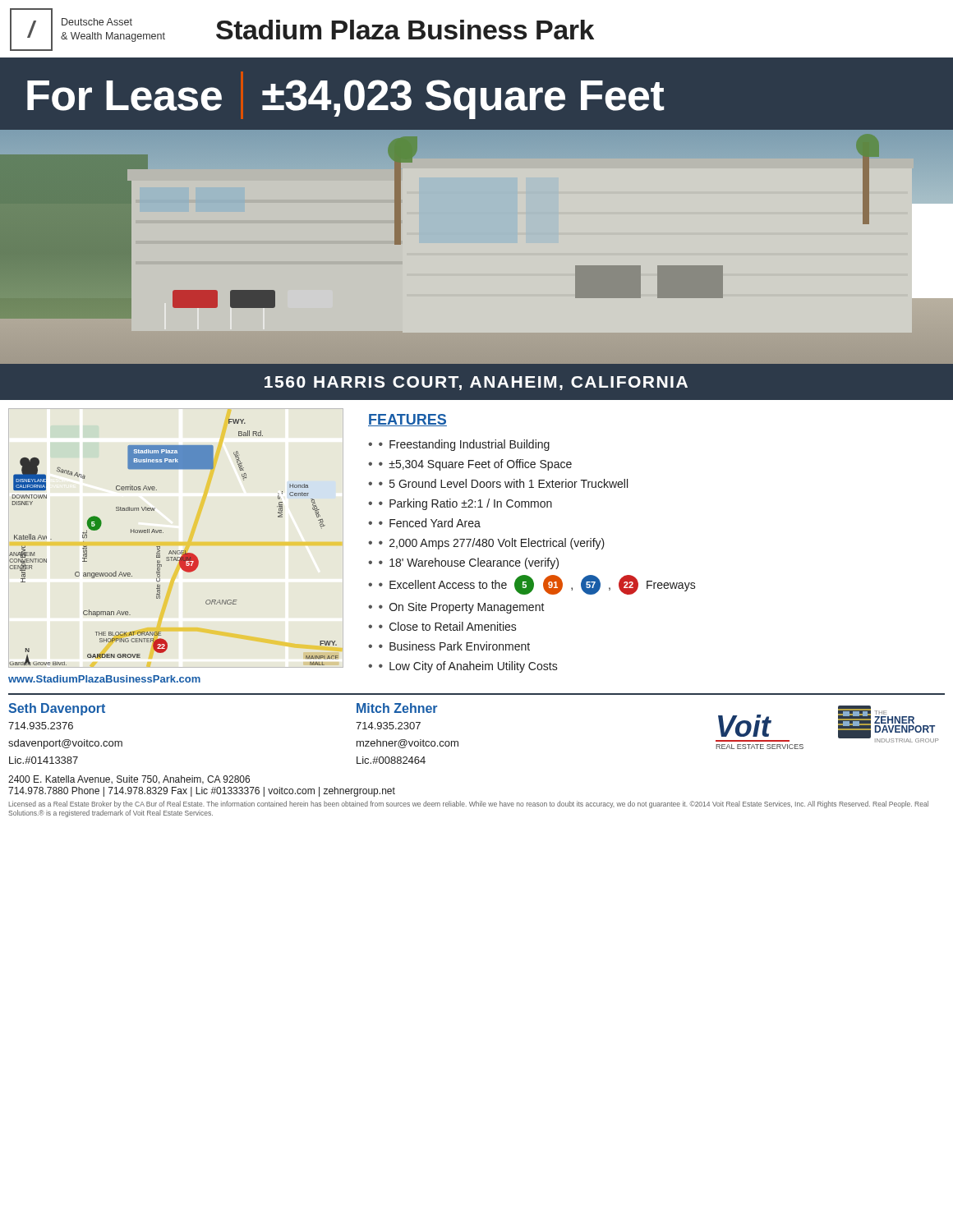Click on the map
The width and height of the screenshot is (953, 1232).
point(177,544)
